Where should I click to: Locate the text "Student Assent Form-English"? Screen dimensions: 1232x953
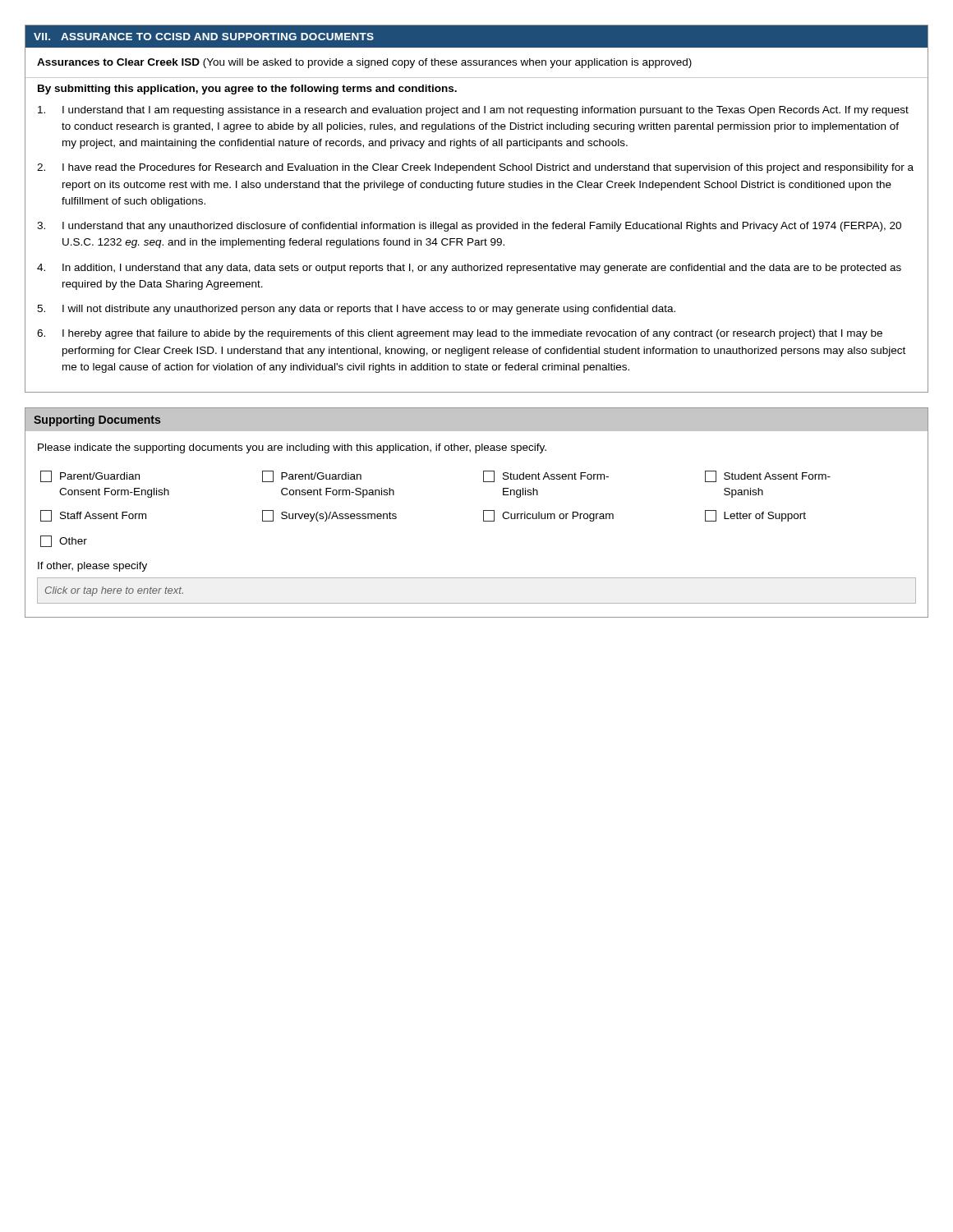click(x=546, y=484)
